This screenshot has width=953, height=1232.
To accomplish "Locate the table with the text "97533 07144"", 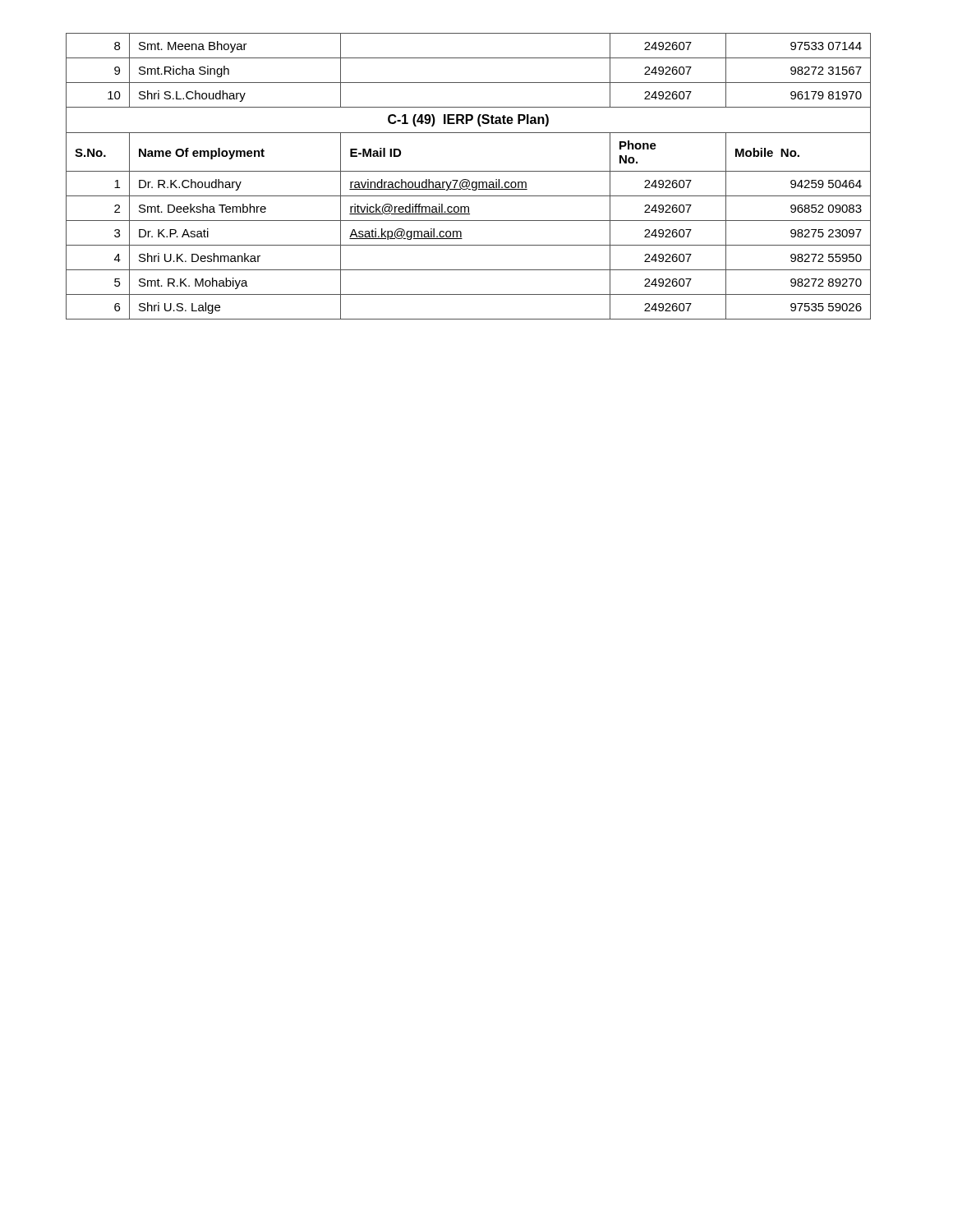I will coord(468,176).
